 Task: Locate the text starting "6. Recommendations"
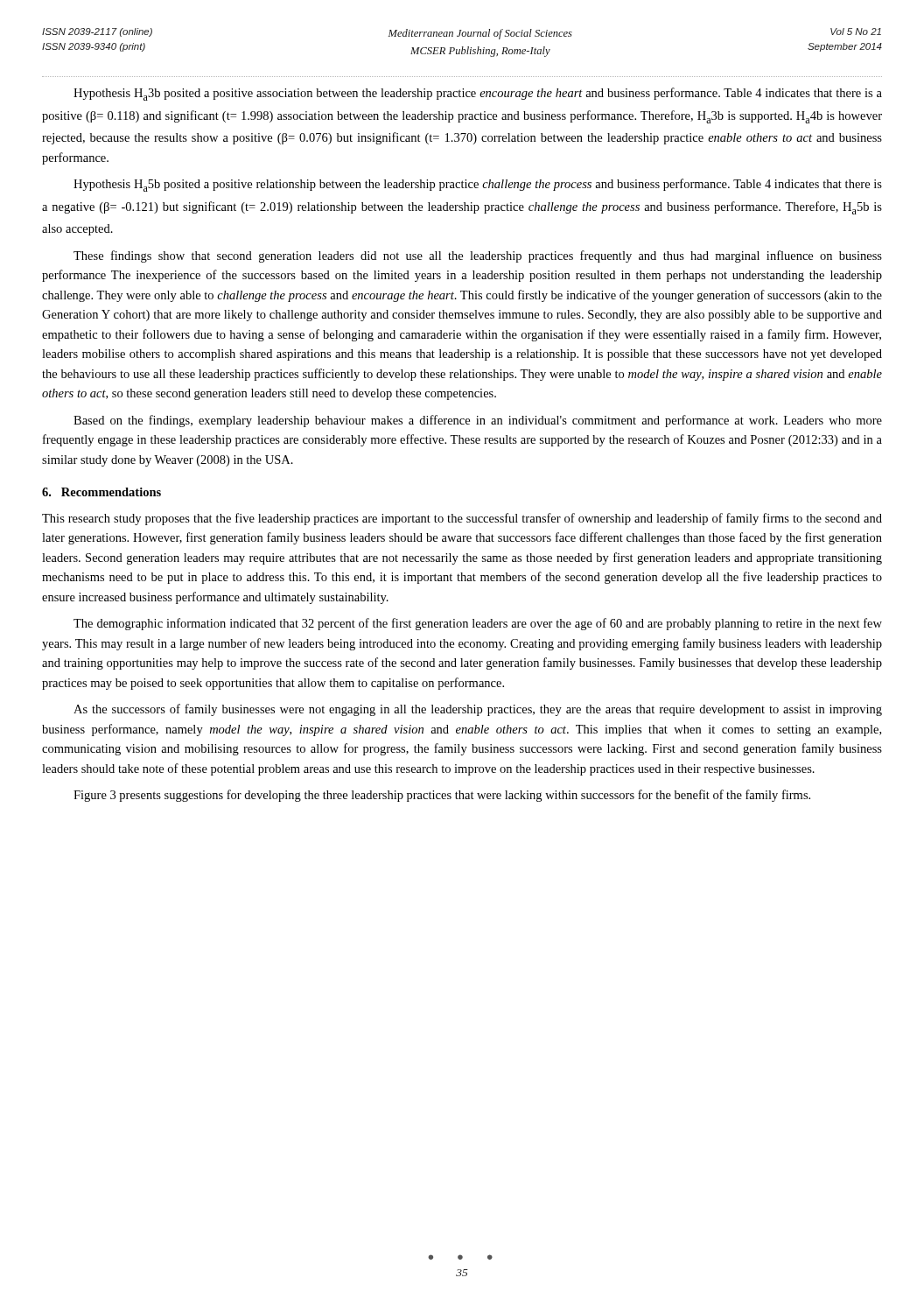point(102,492)
